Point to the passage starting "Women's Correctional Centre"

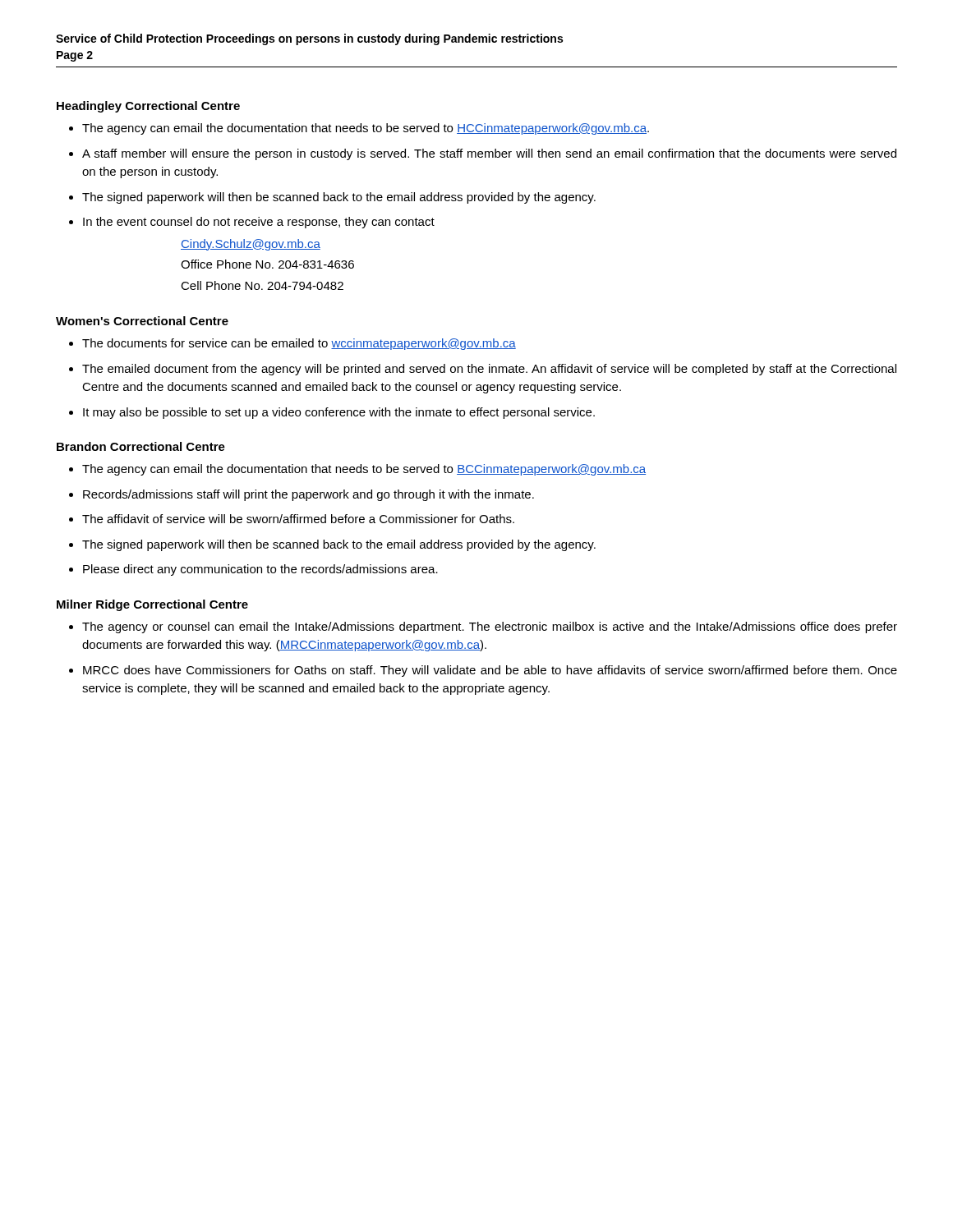(x=142, y=321)
